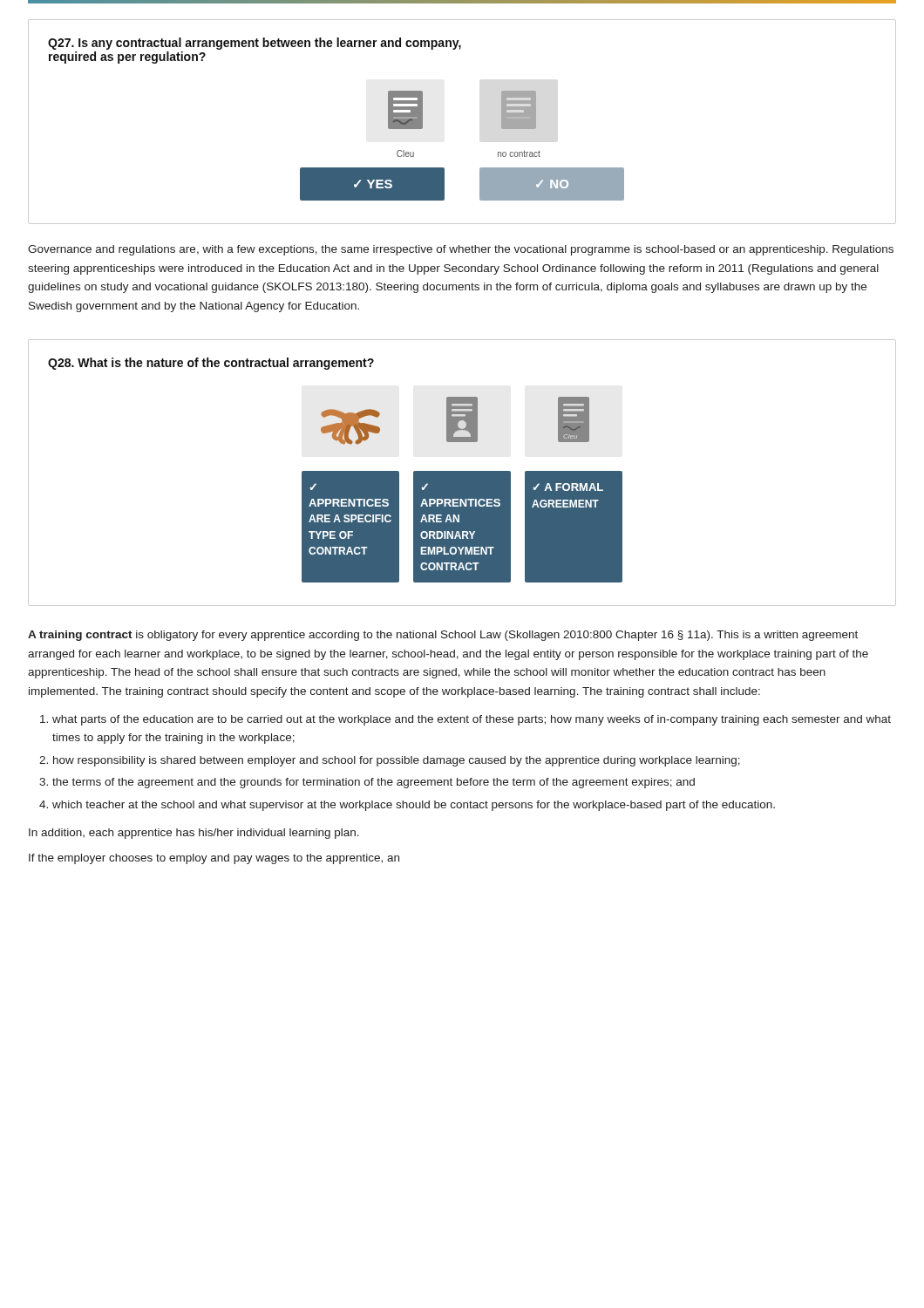The height and width of the screenshot is (1308, 924).
Task: Locate the text block that reads "In addition, each apprentice has"
Action: (194, 832)
